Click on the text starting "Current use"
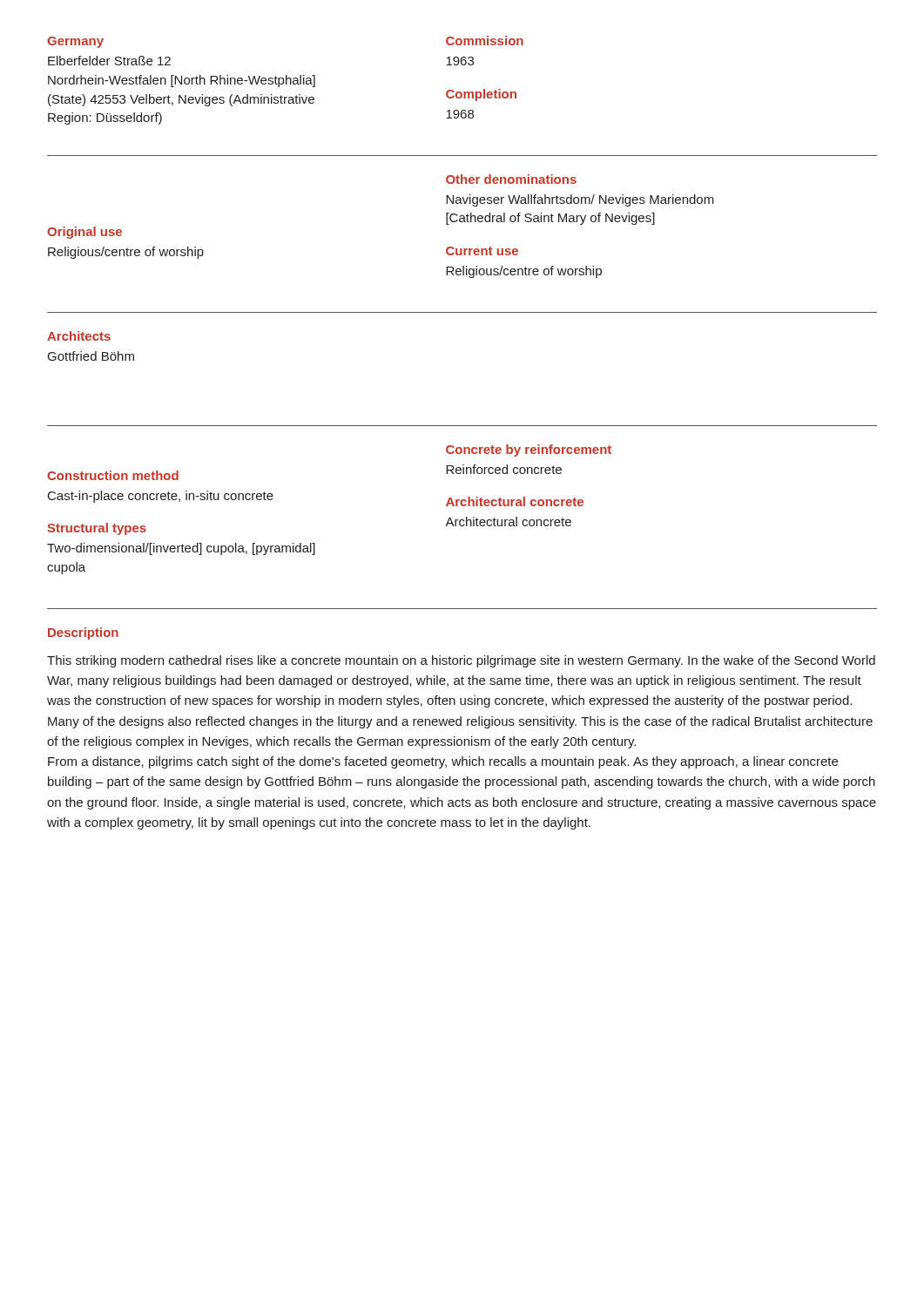The image size is (924, 1307). point(482,250)
